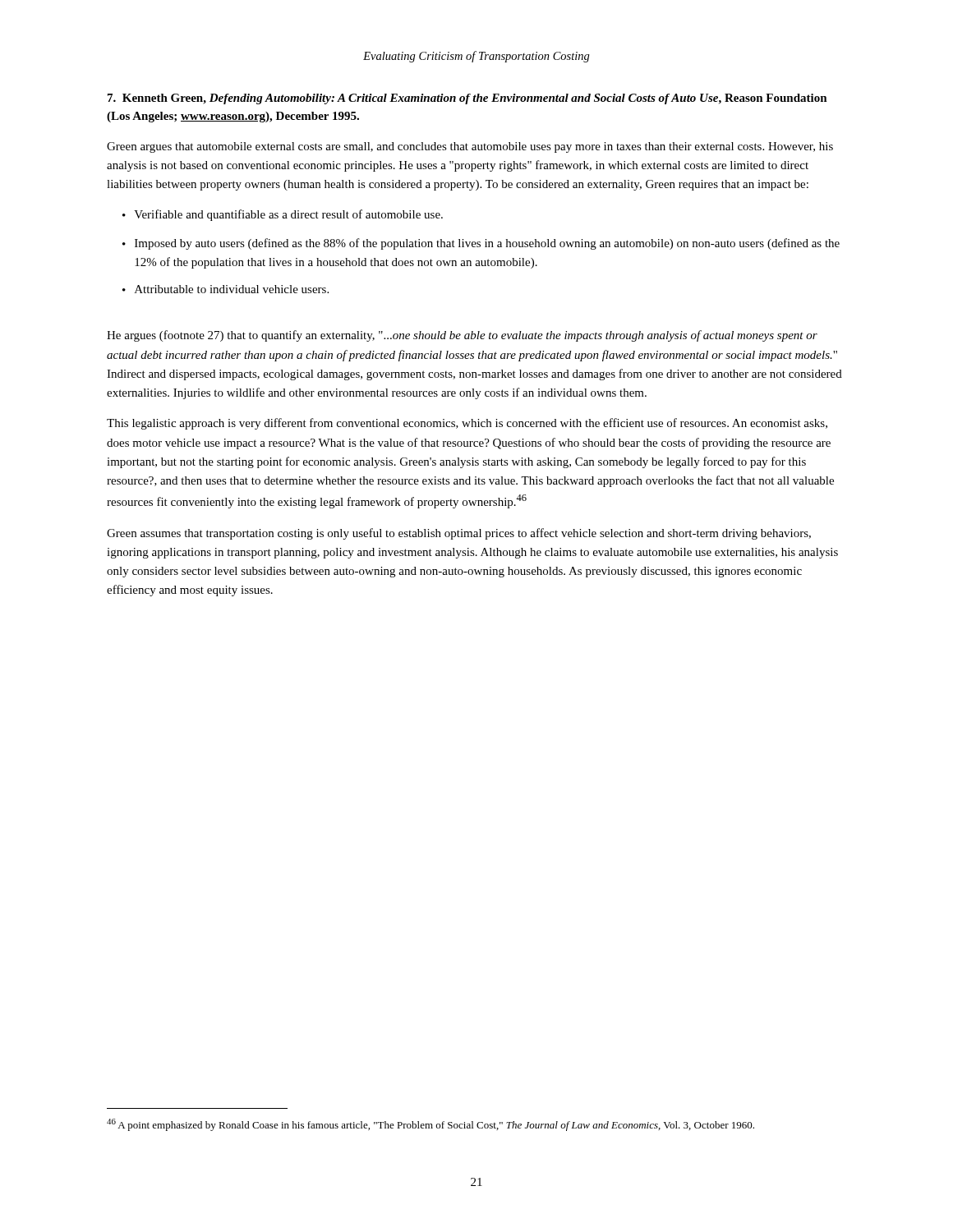Screen dimensions: 1232x953
Task: Locate the element starting "Green argues that"
Action: click(470, 165)
